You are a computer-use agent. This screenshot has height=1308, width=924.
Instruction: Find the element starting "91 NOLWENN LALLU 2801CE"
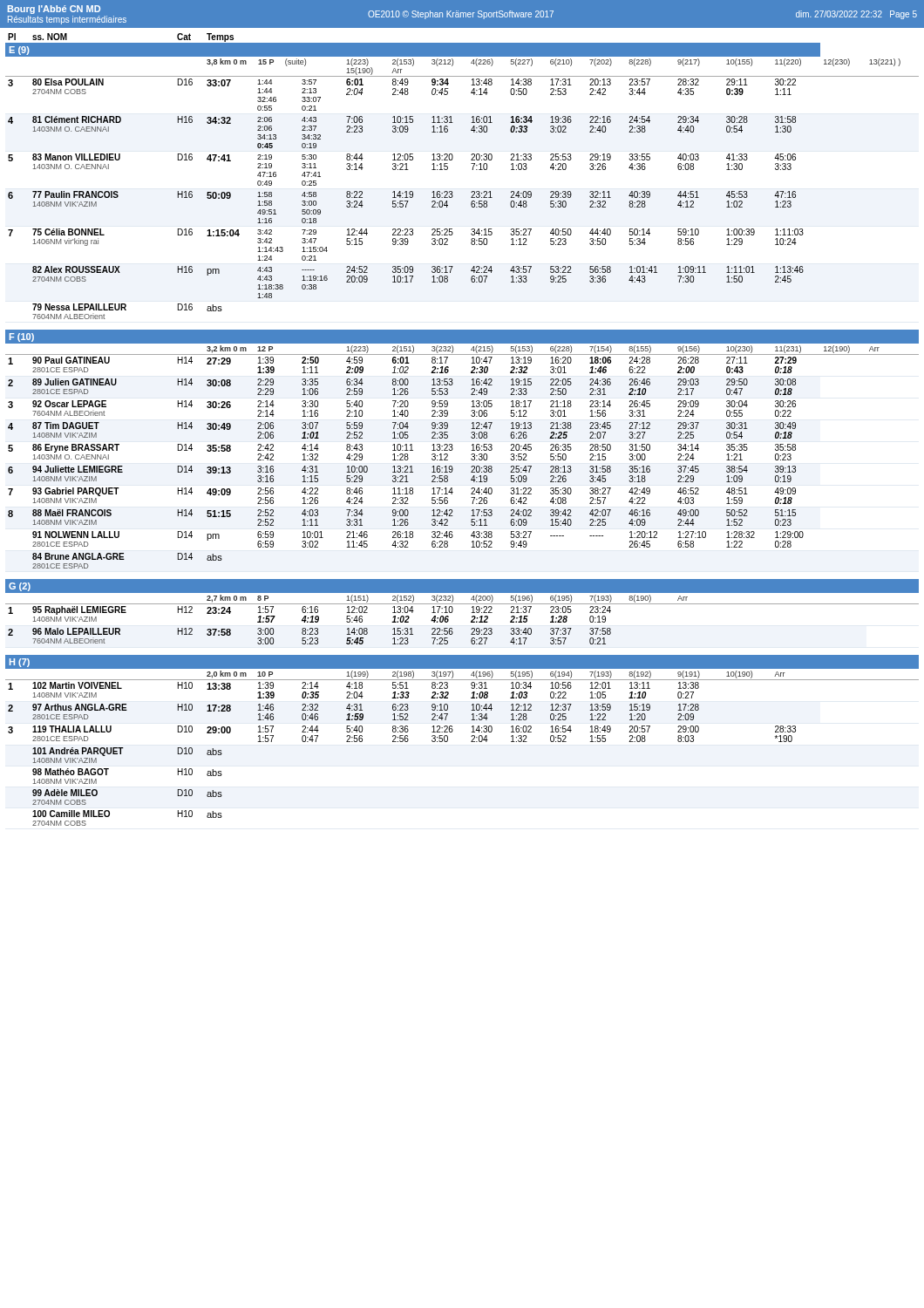point(413,540)
